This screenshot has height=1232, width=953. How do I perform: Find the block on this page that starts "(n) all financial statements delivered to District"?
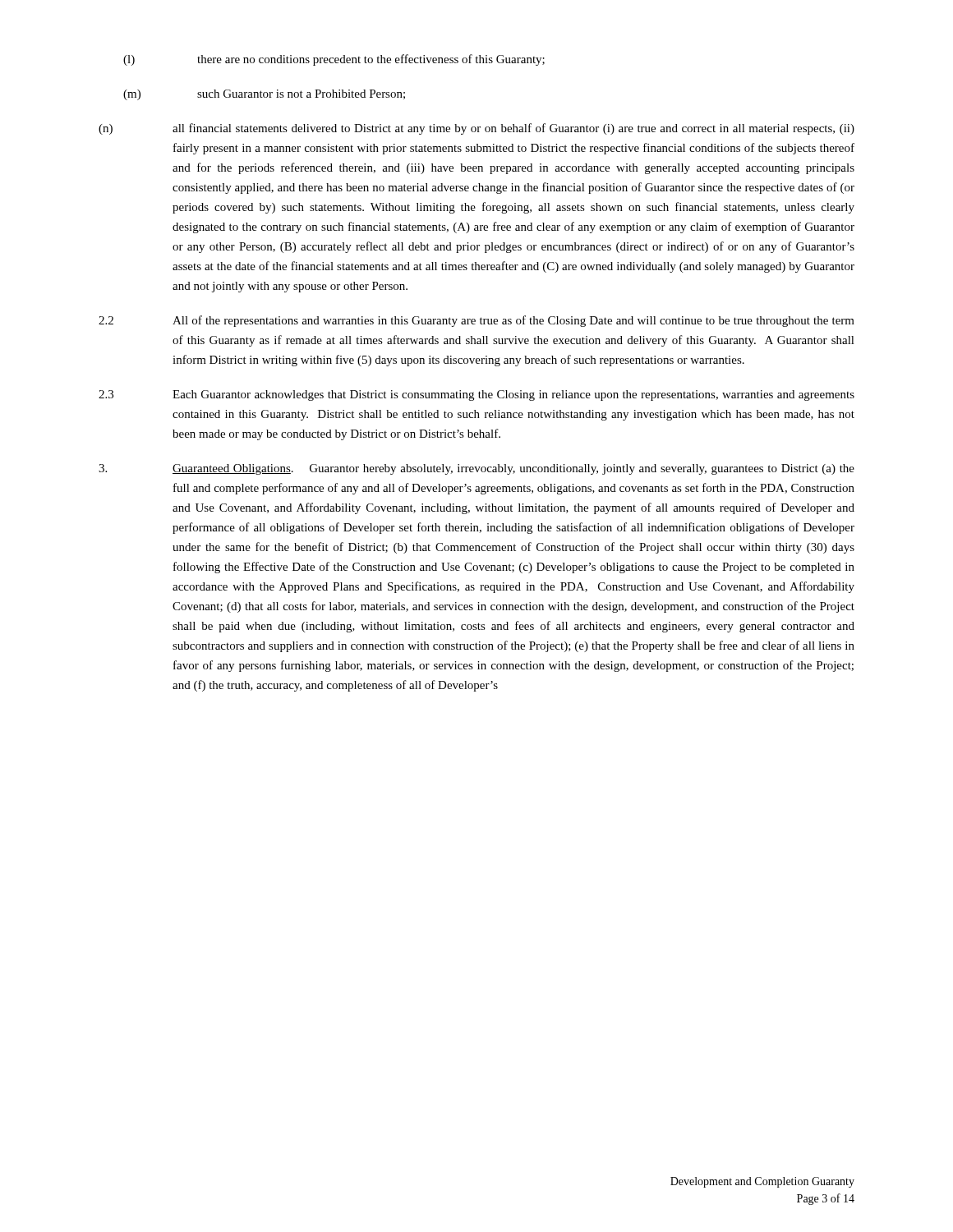coord(476,207)
